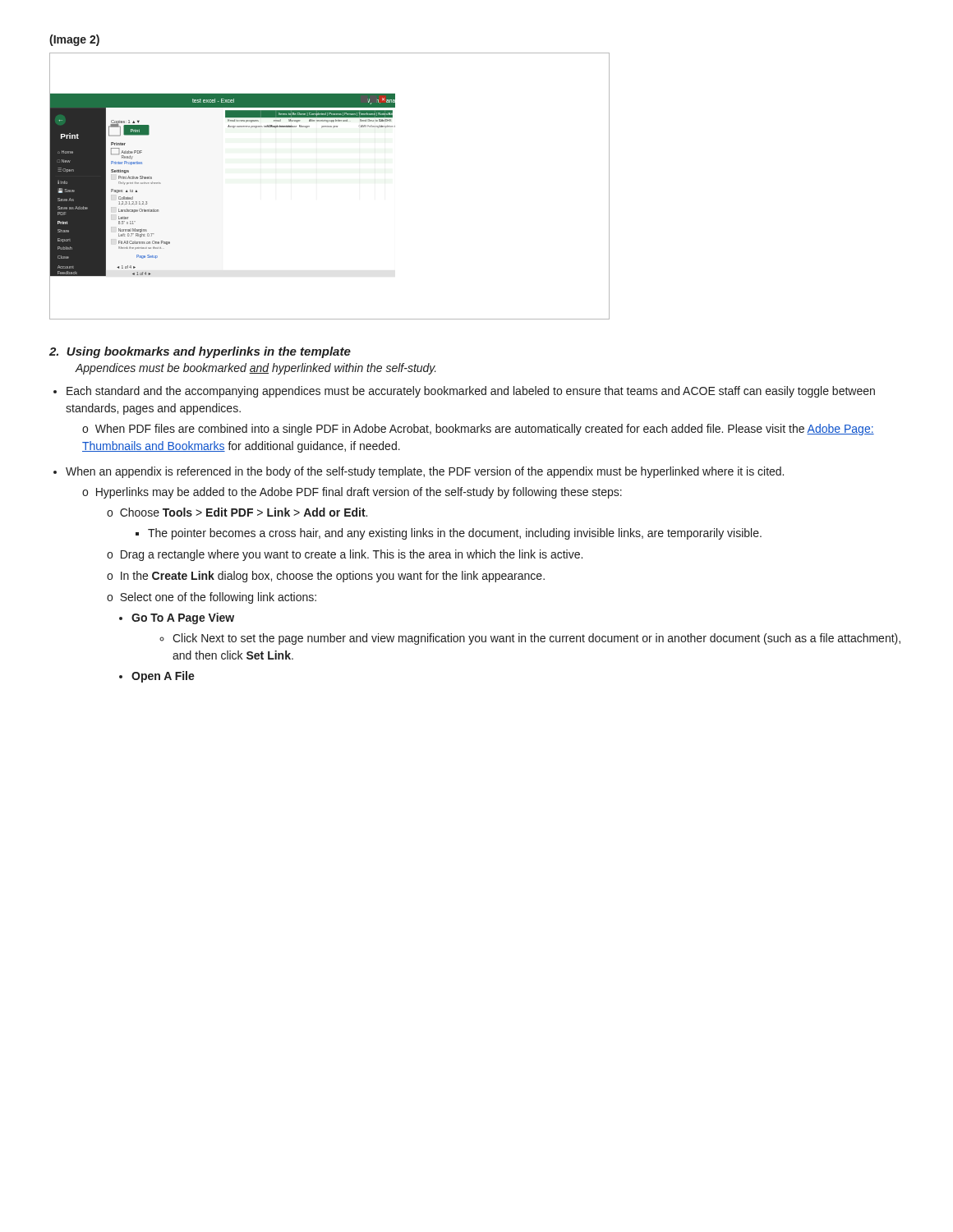
Task: Find the block on this page that starts "Hyperlinks may be added to the Adobe PDF"
Action: pyautogui.click(x=499, y=585)
